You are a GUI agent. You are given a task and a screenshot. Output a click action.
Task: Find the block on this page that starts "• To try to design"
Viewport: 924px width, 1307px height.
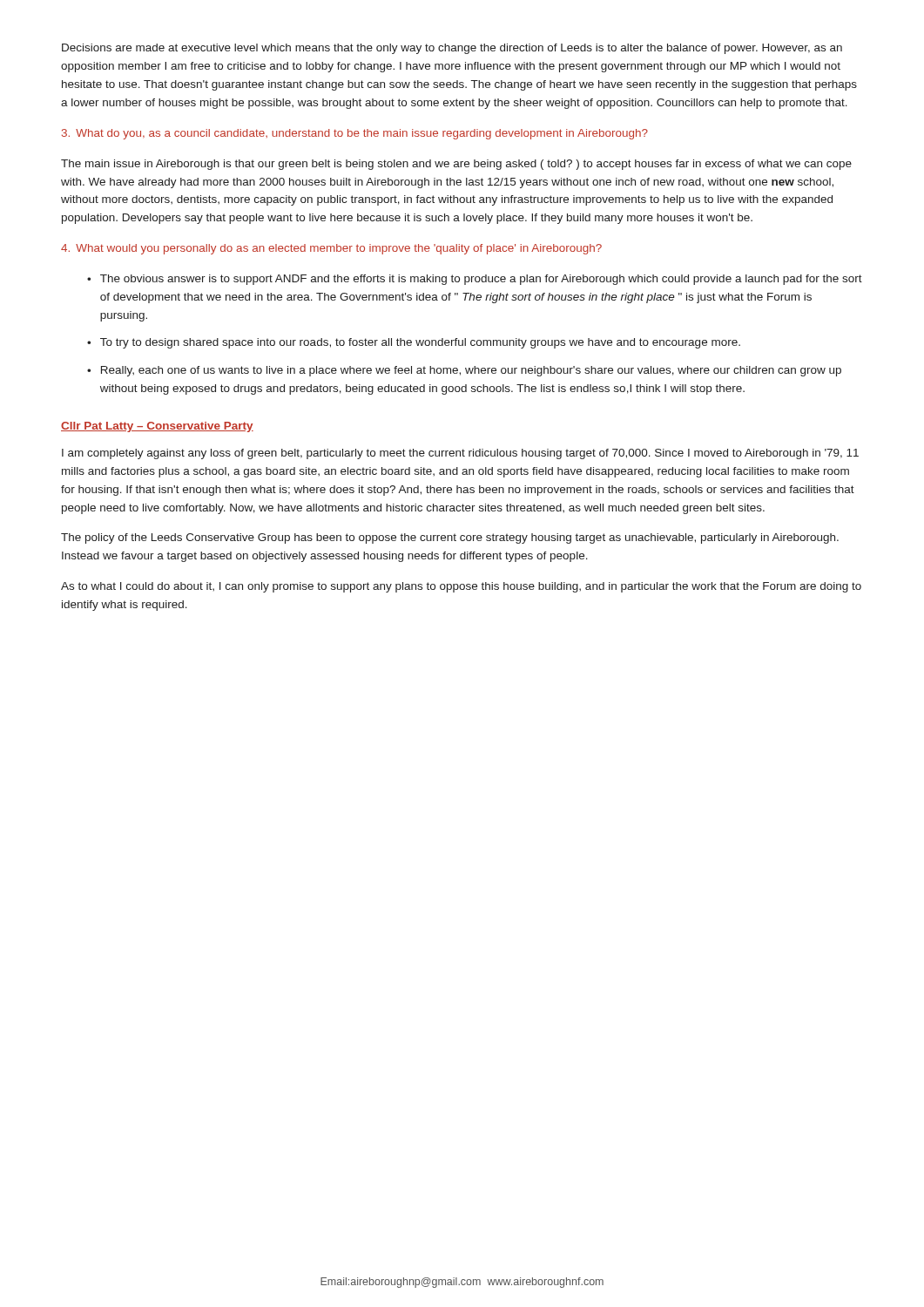(414, 343)
